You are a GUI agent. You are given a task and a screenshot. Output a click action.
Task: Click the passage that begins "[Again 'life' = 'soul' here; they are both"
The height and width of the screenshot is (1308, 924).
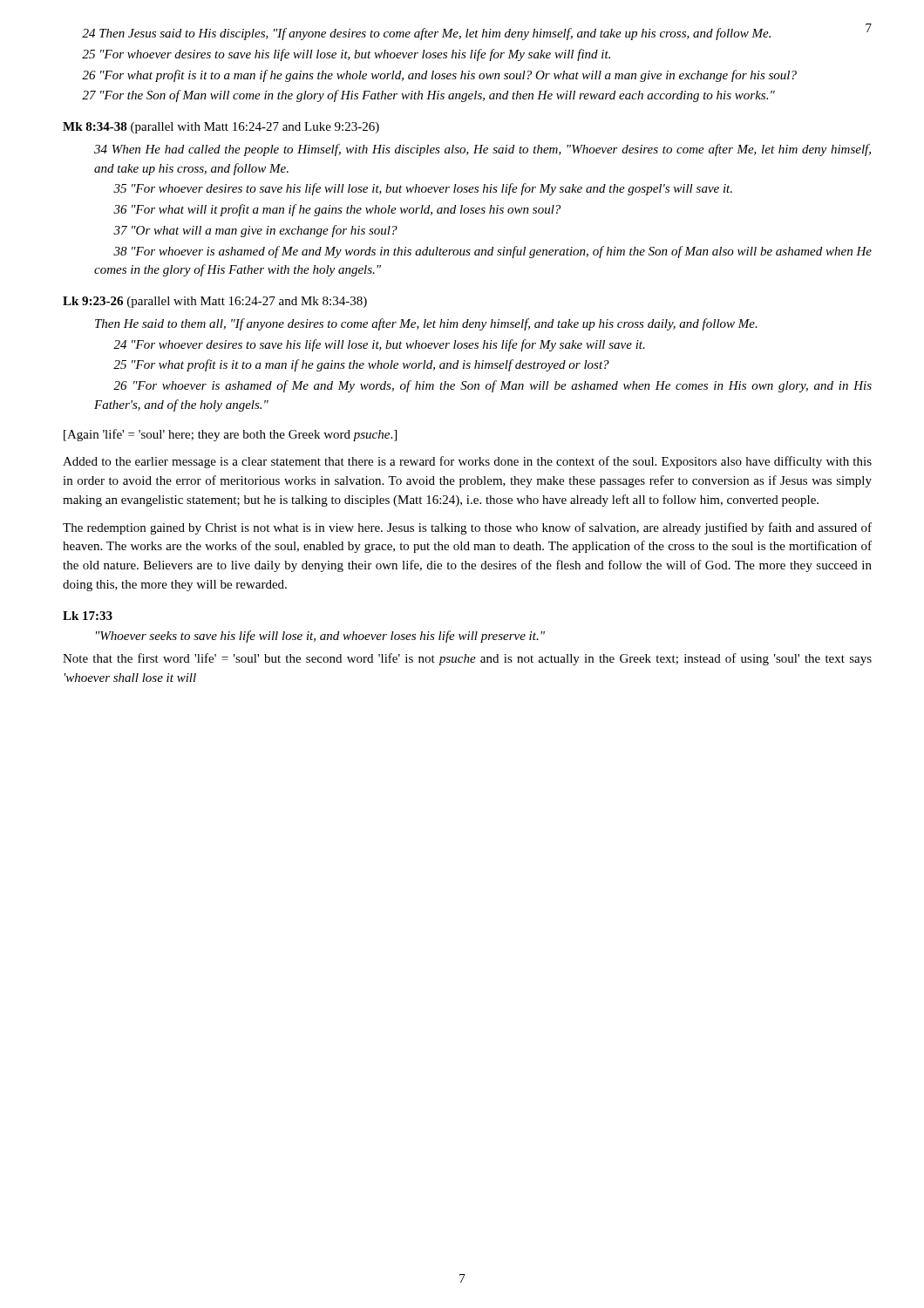230,434
